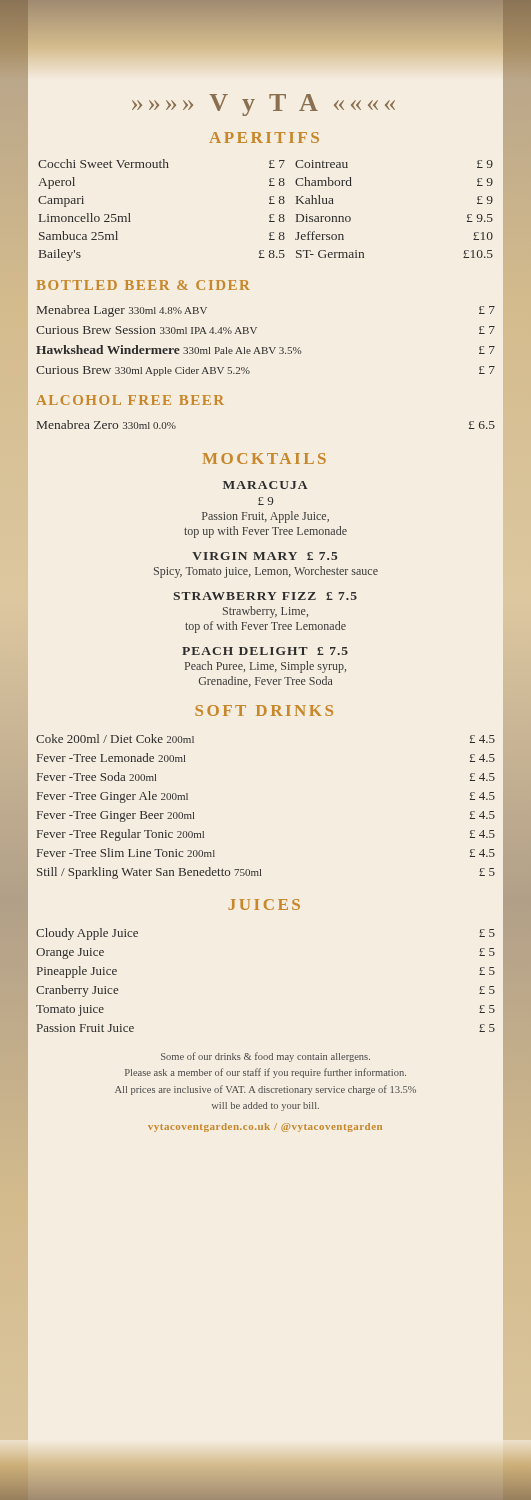The width and height of the screenshot is (531, 1500).
Task: Point to the text starting "STRAWBERRY FIZZ £"
Action: tap(266, 611)
